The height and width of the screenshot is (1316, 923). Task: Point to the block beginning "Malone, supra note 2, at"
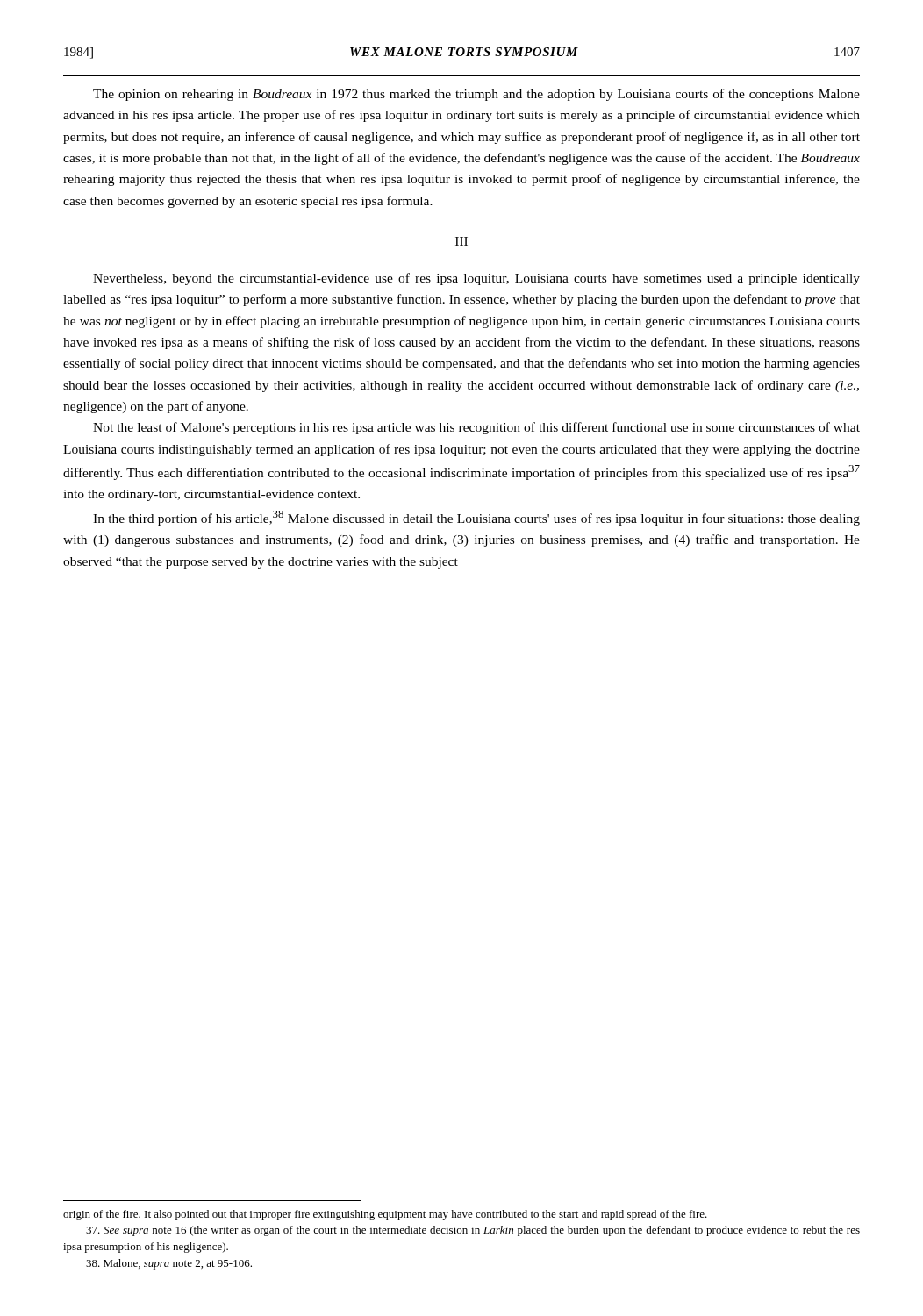169,1264
